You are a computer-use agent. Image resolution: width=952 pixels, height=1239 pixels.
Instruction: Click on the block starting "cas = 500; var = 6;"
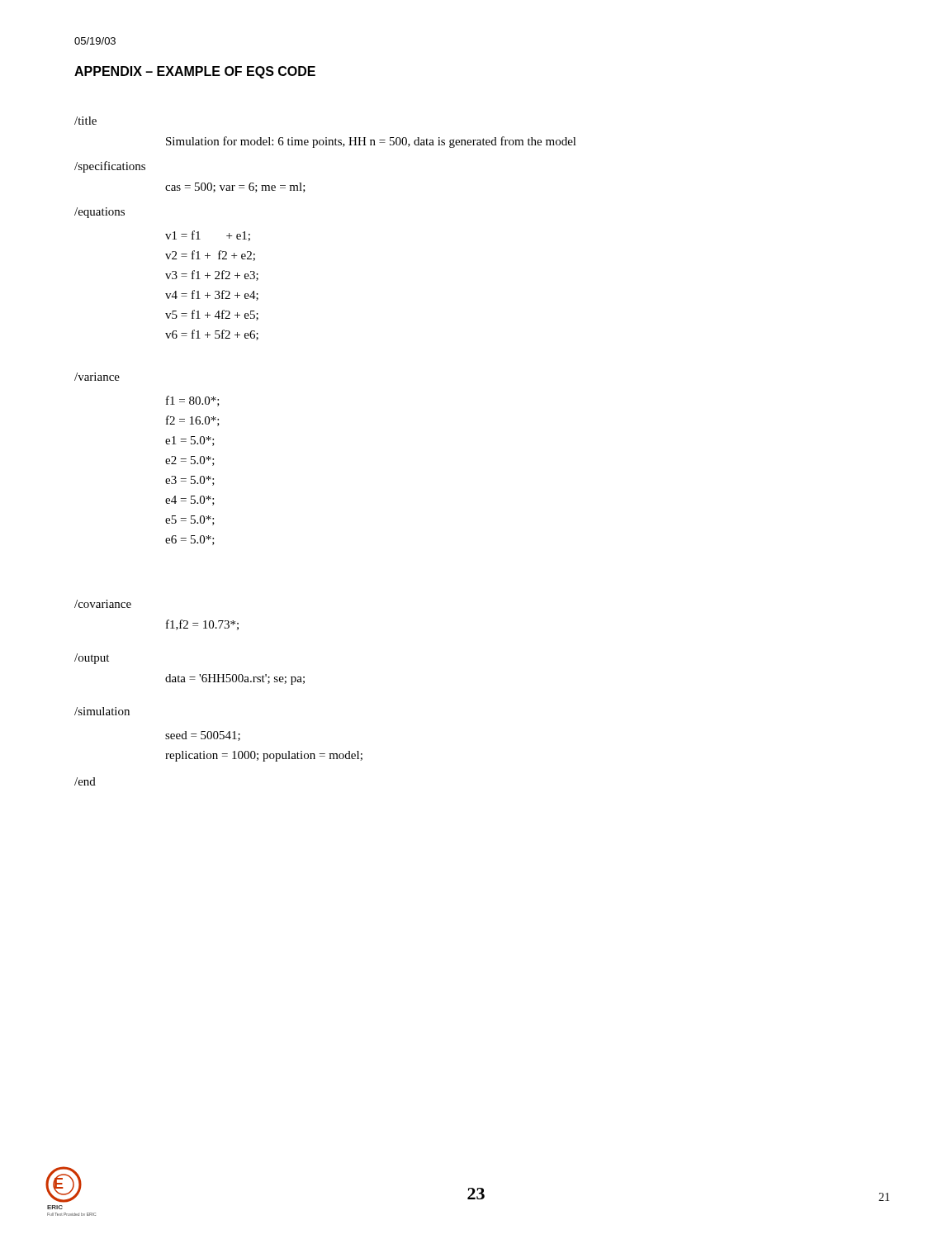235,187
